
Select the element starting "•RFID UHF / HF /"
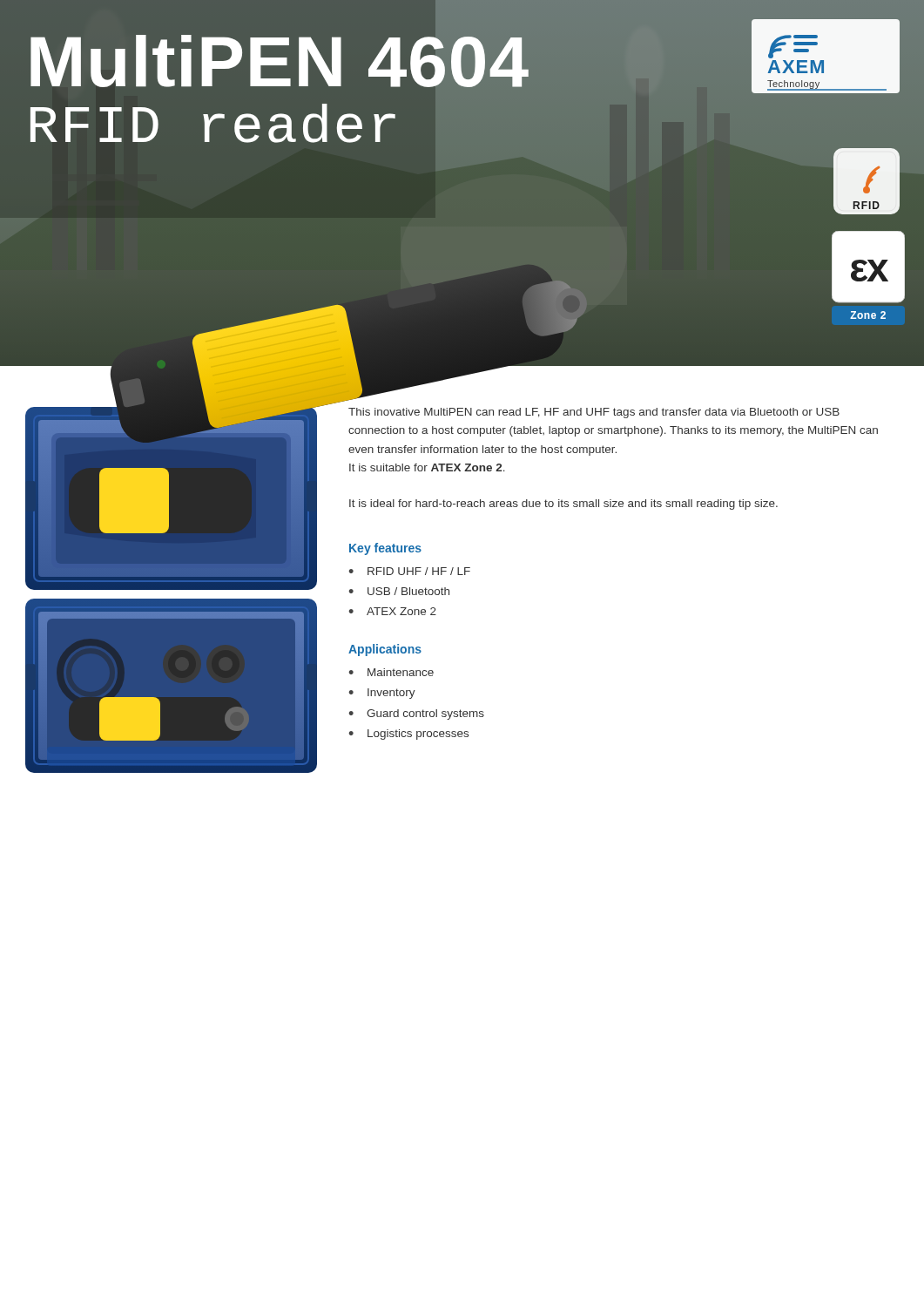tap(409, 572)
